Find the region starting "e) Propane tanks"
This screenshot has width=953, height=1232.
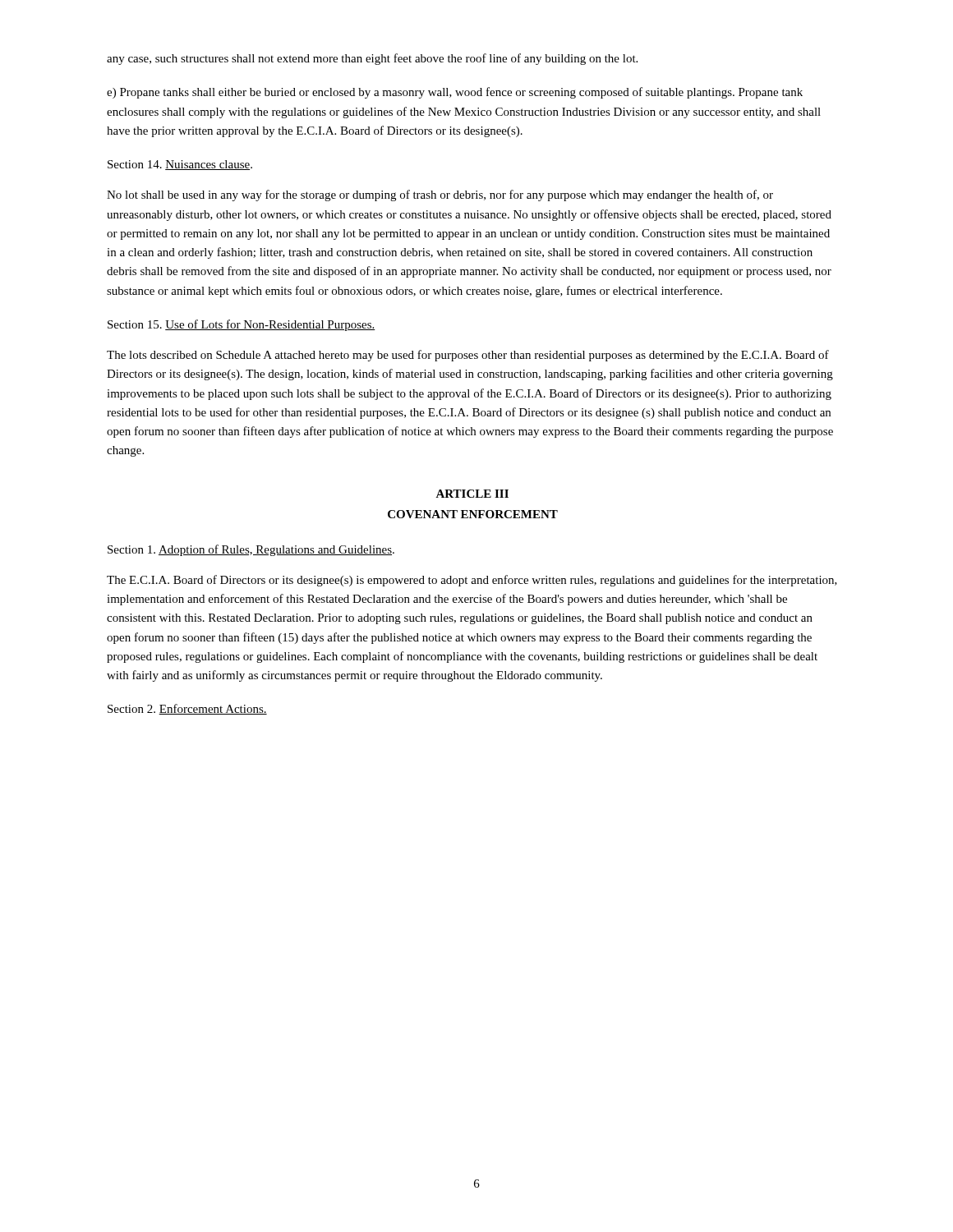pyautogui.click(x=464, y=111)
